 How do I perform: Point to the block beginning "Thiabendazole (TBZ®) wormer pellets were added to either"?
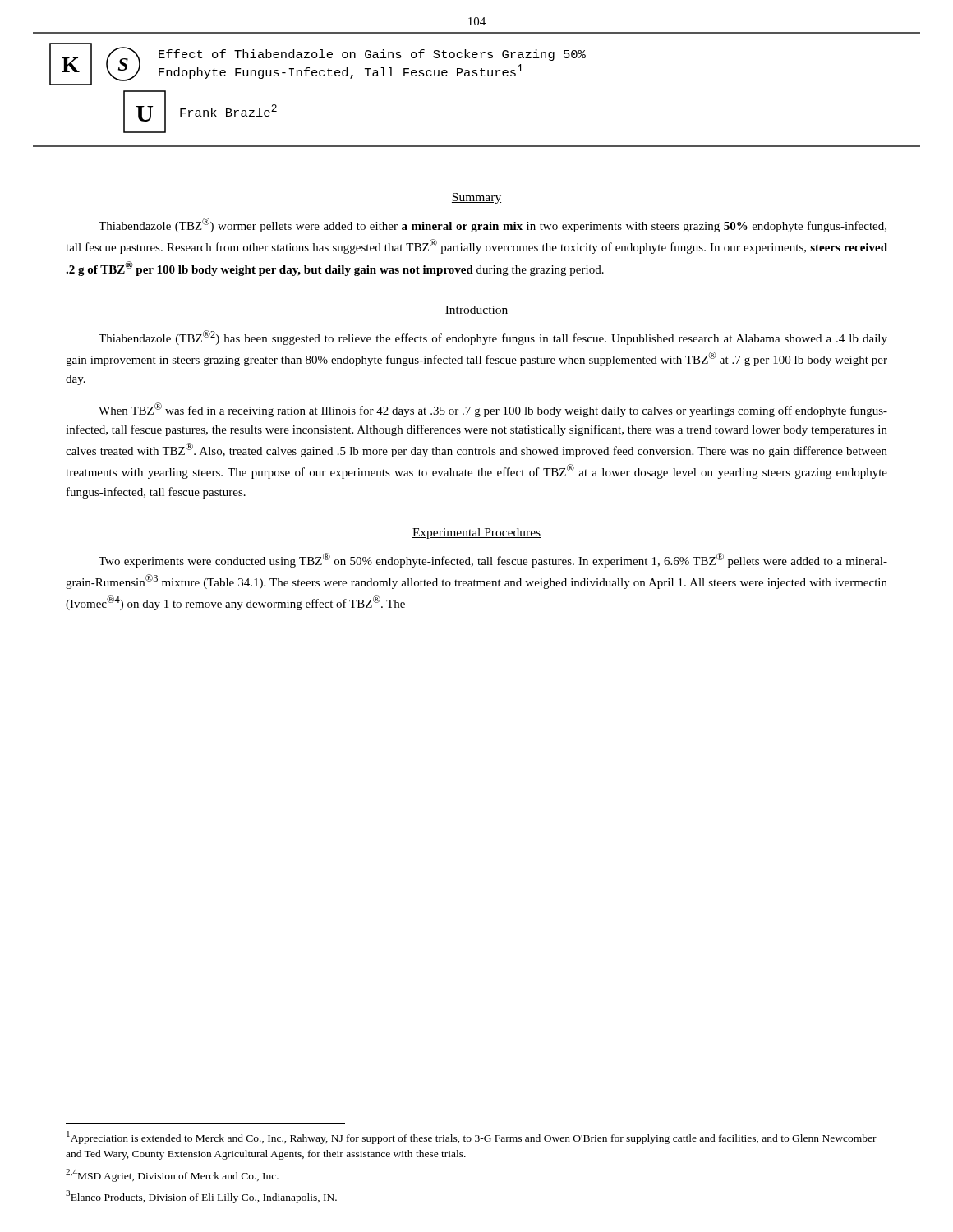tap(476, 246)
